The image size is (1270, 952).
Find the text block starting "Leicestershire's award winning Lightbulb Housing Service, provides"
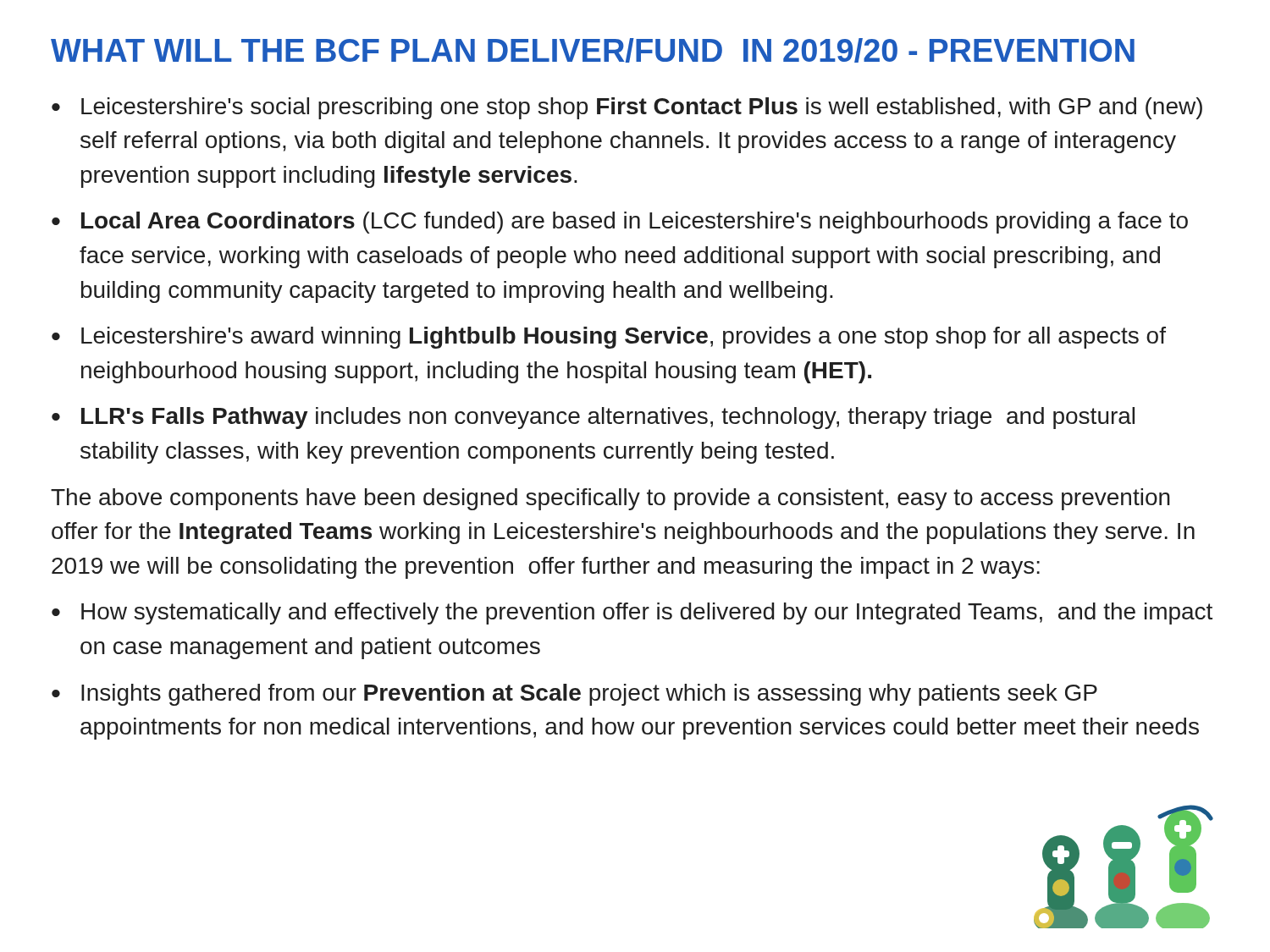pos(649,353)
